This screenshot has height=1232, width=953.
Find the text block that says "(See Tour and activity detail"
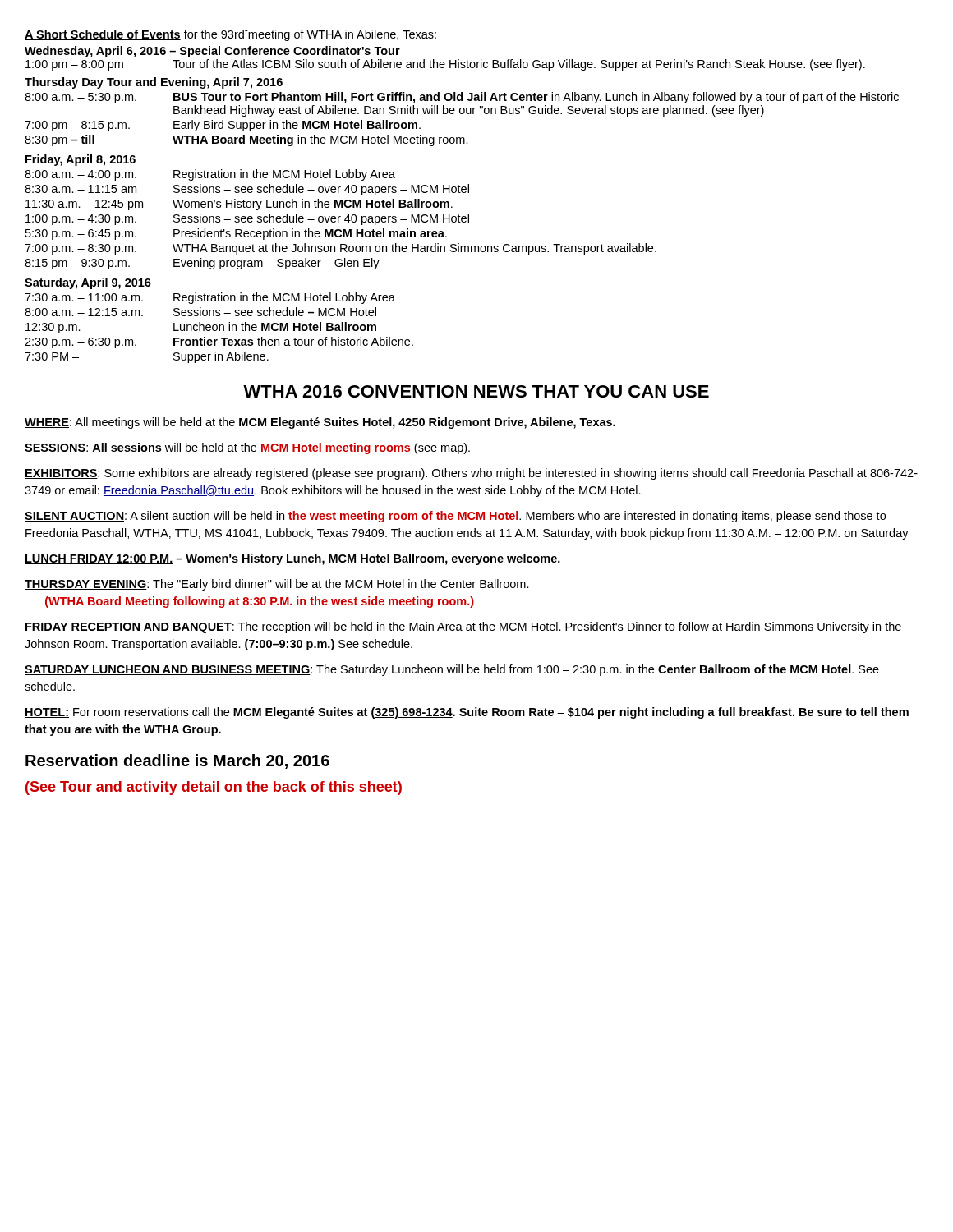coord(214,787)
